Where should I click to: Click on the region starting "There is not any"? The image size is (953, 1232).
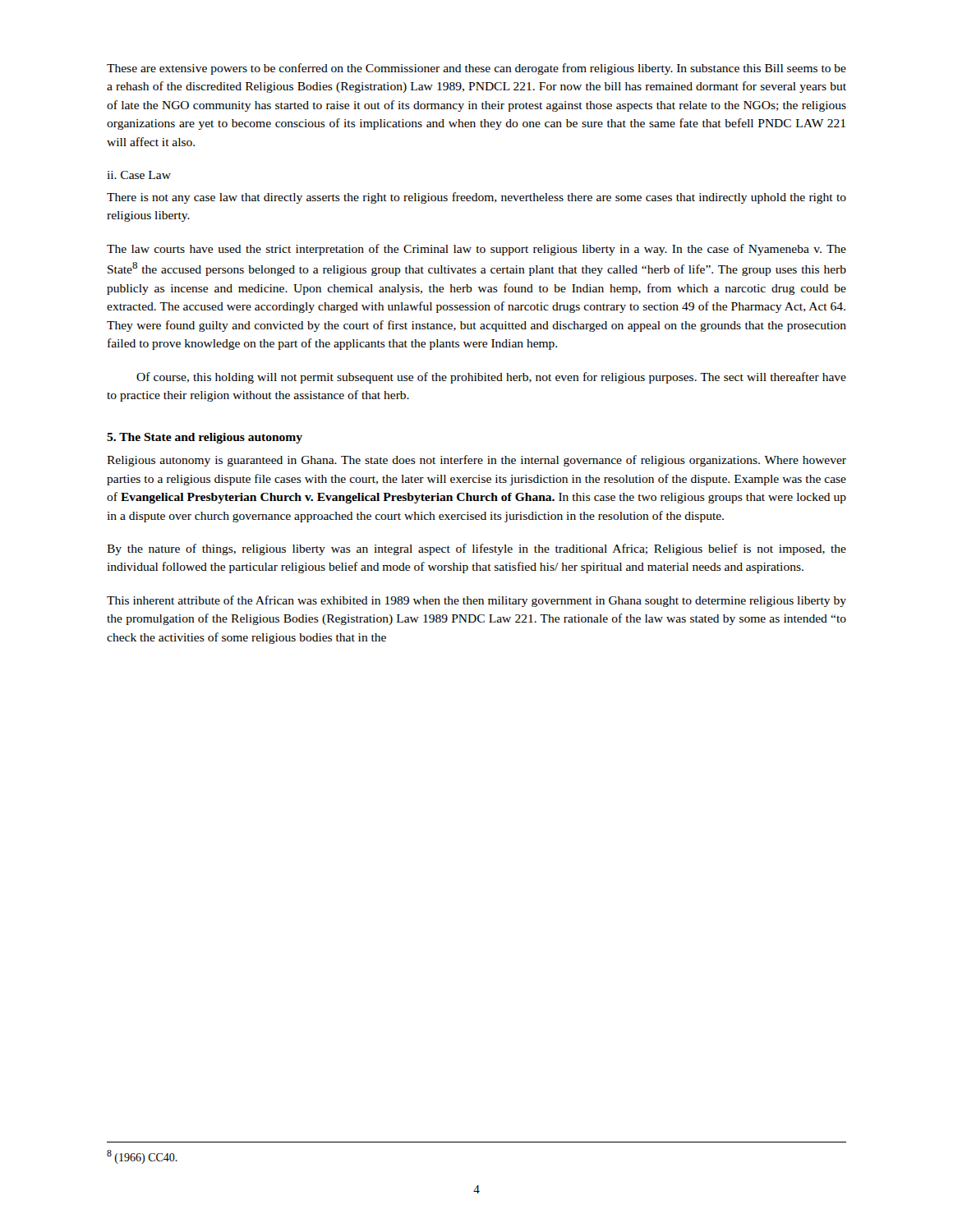[x=476, y=206]
